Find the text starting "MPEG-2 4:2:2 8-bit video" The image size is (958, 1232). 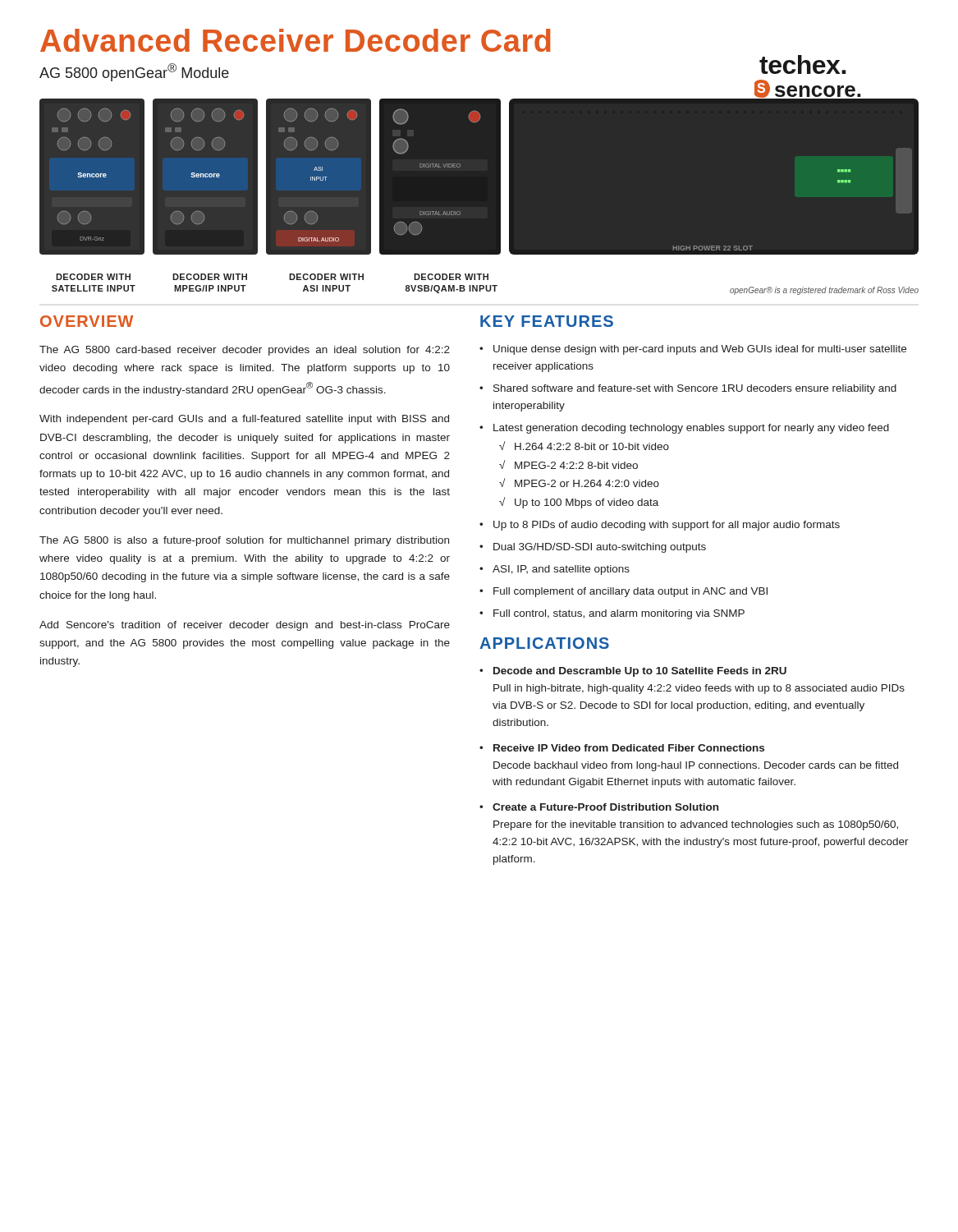click(576, 465)
